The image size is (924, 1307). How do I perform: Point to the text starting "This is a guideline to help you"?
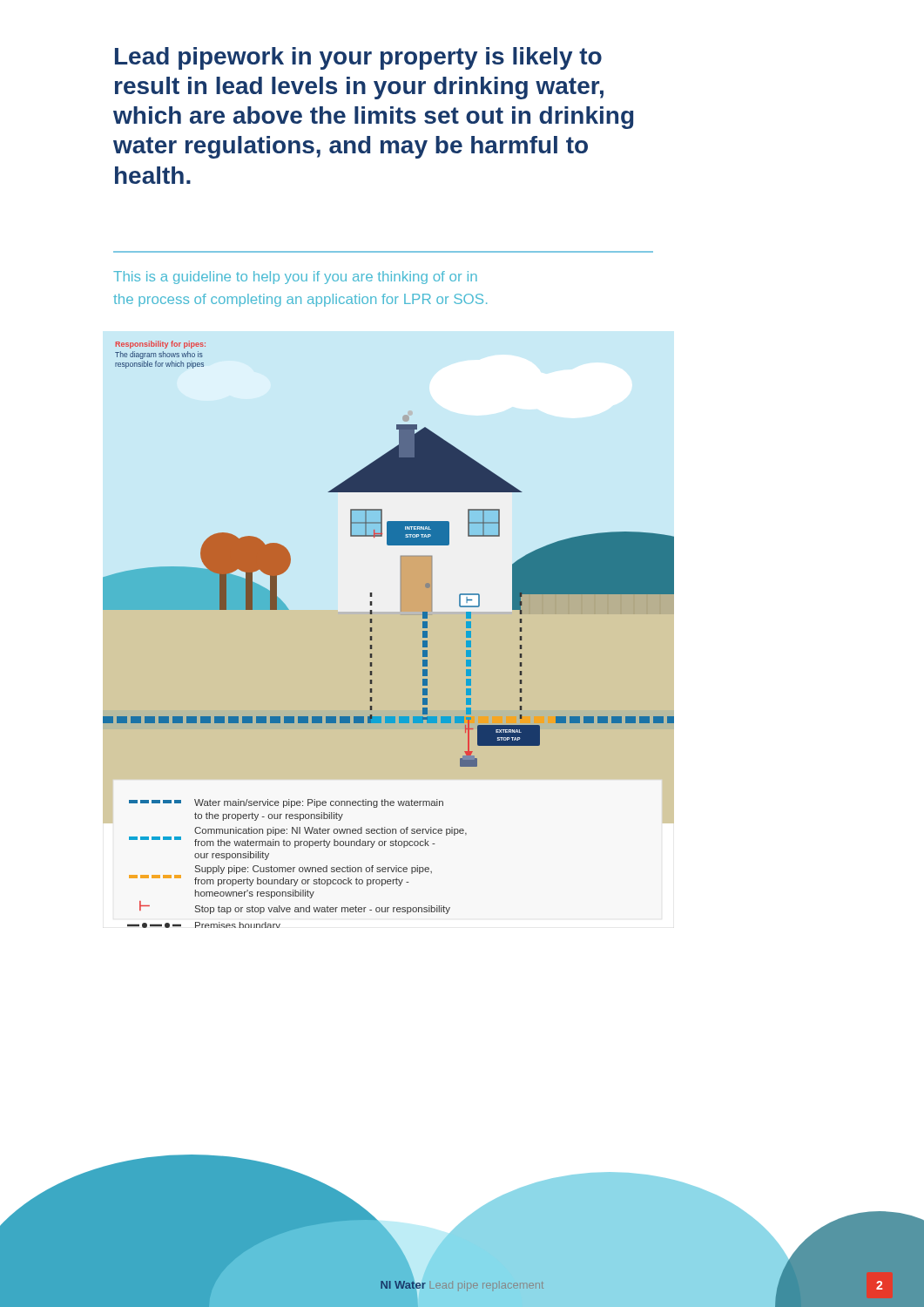[301, 288]
